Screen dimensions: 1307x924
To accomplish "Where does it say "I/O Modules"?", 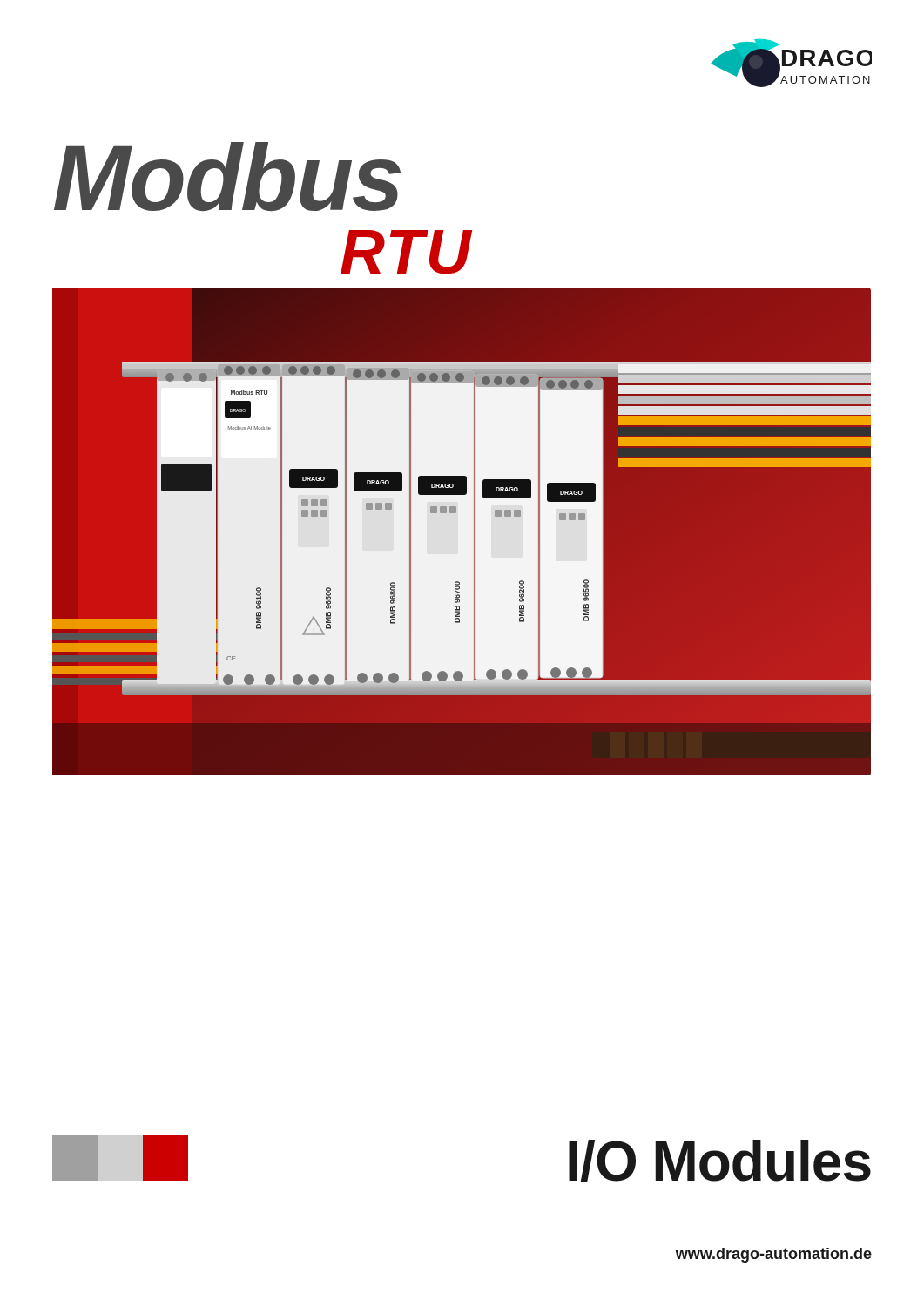I will pos(719,1162).
